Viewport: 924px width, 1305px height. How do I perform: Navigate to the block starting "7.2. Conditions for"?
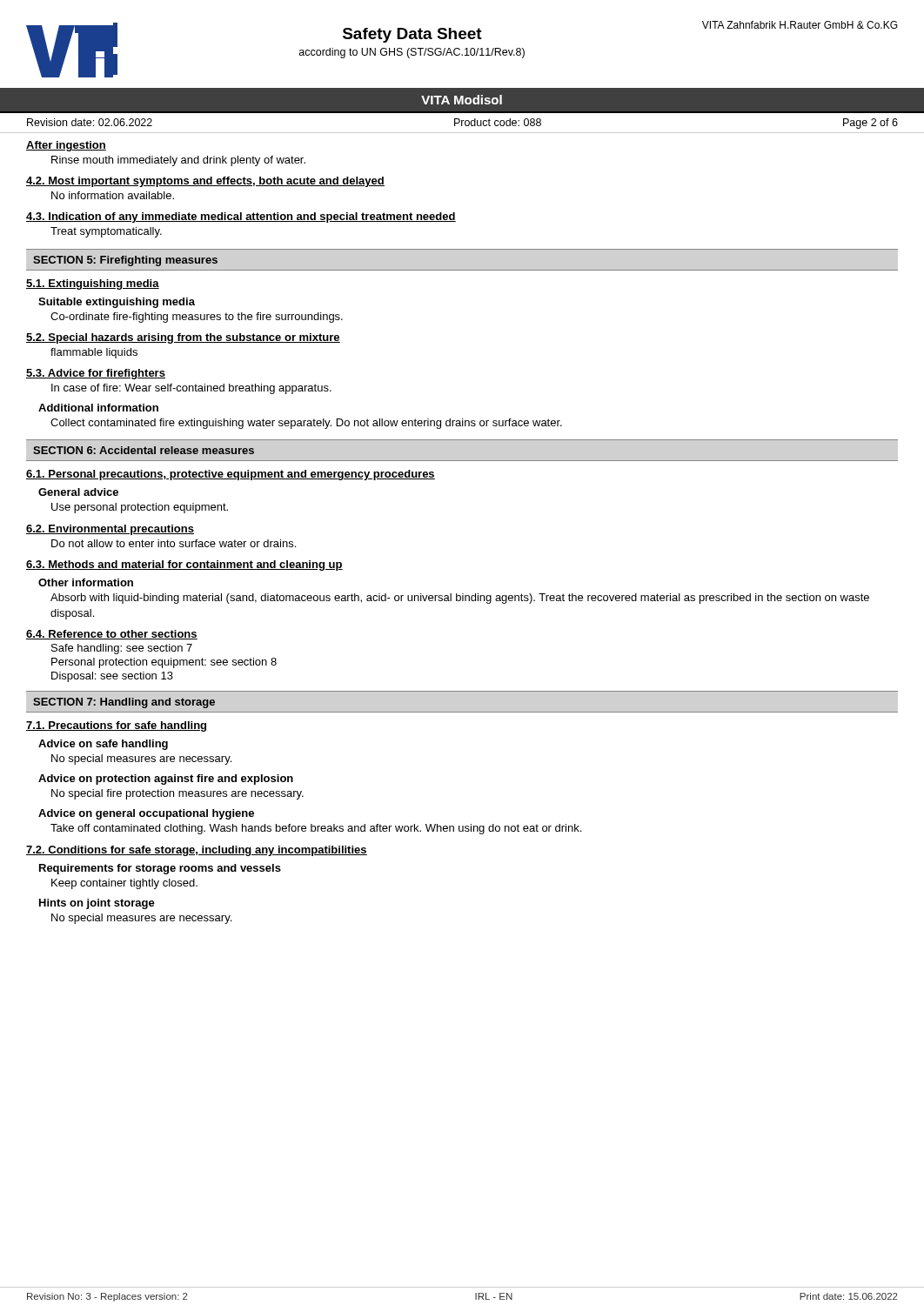coord(196,849)
